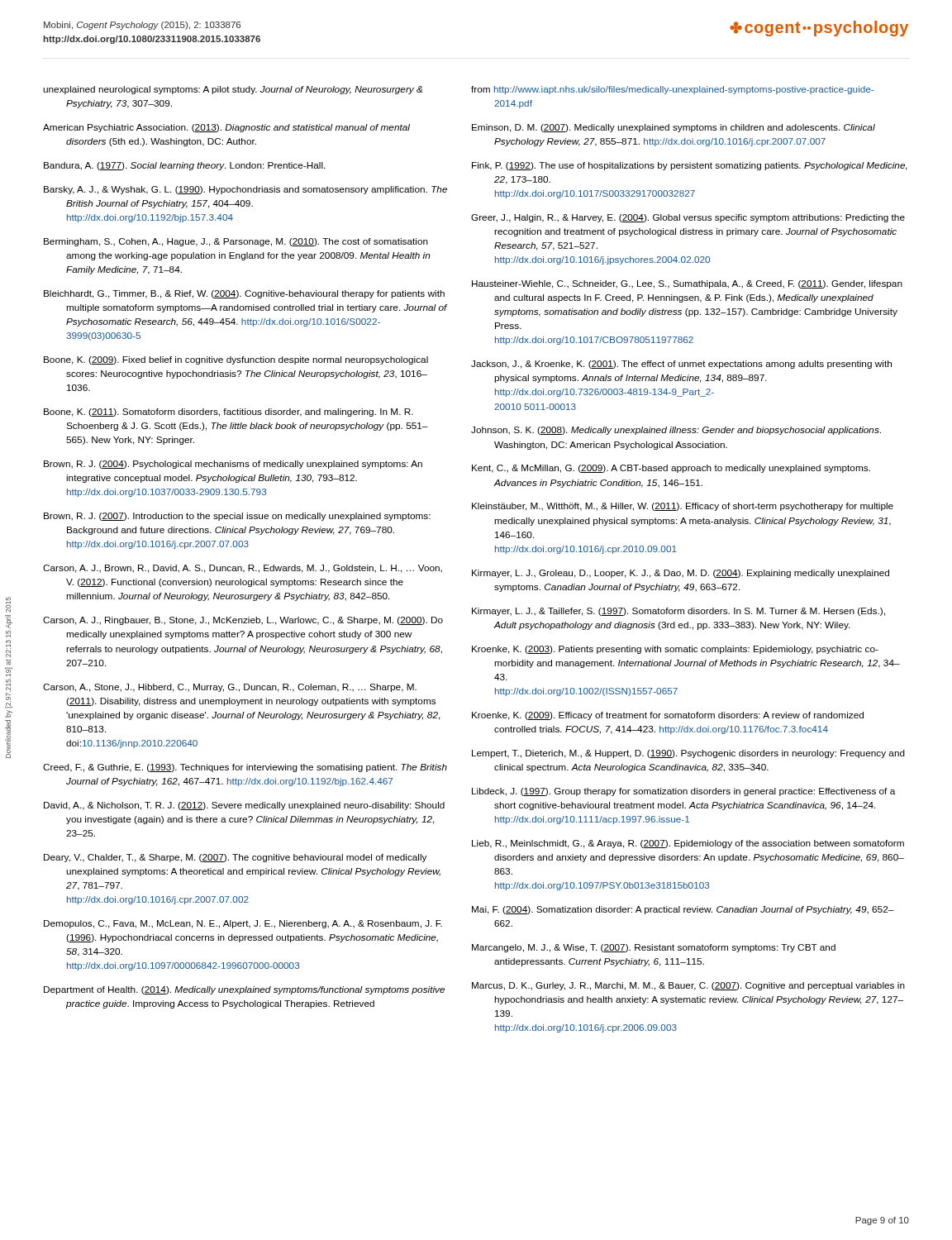Click on the element starting "unexplained neurological symptoms: A pilot study."
952x1240 pixels.
pos(245,547)
